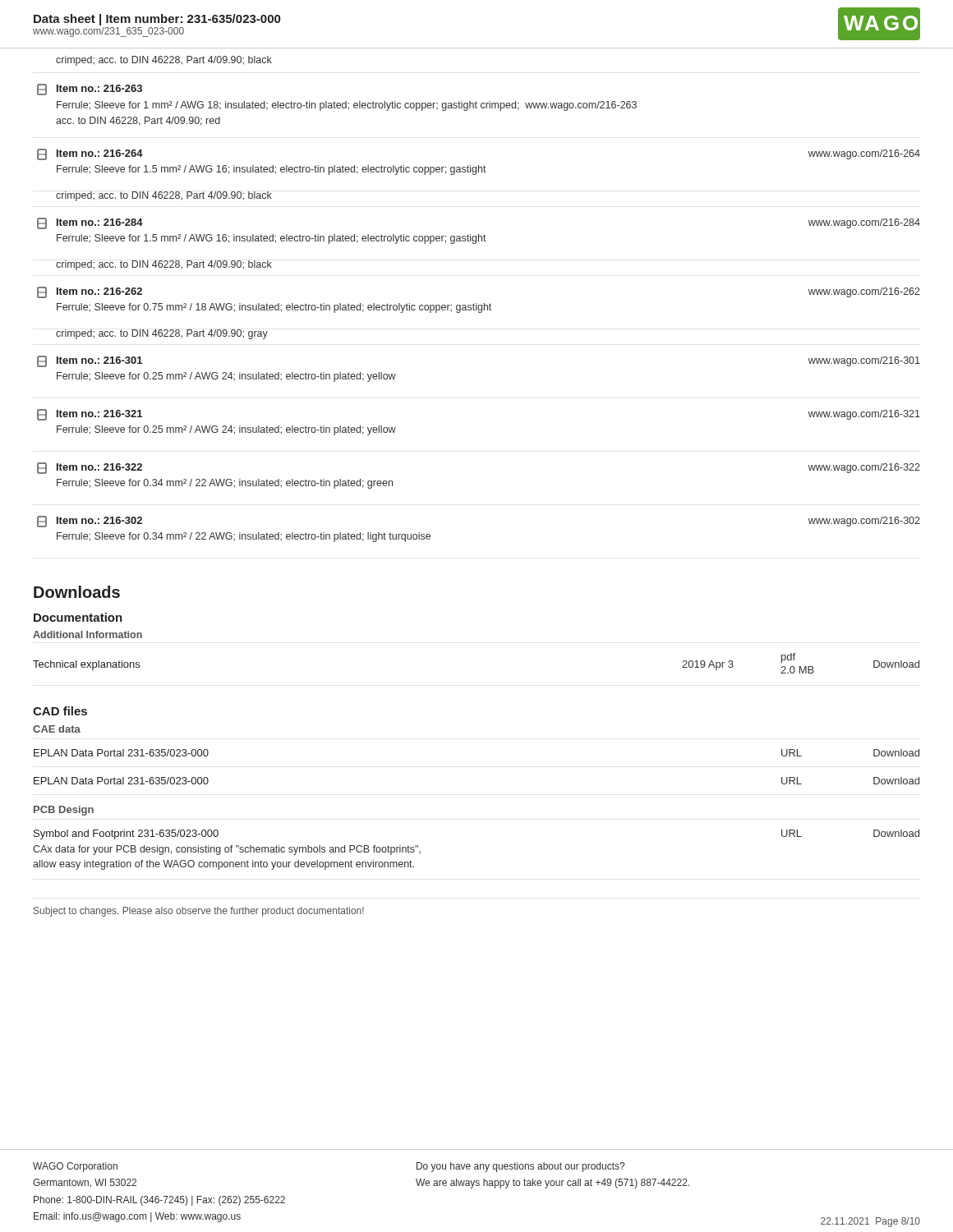Image resolution: width=953 pixels, height=1232 pixels.
Task: Click the passage that begins "Item no.: 216-262 Ferrule; Sleeve for 0.75"
Action: pos(476,300)
